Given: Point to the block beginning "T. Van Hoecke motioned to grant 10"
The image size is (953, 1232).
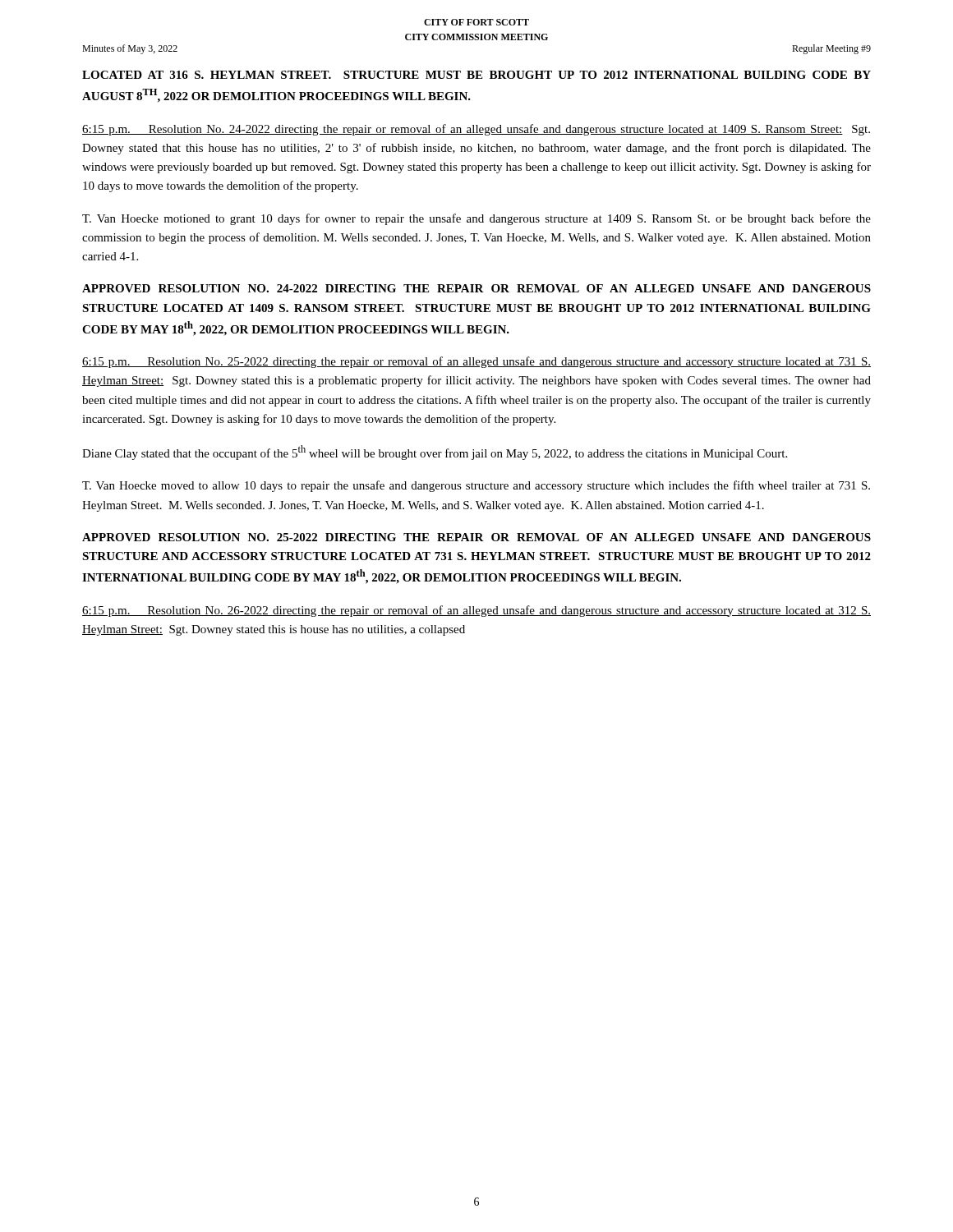Looking at the screenshot, I should point(476,237).
